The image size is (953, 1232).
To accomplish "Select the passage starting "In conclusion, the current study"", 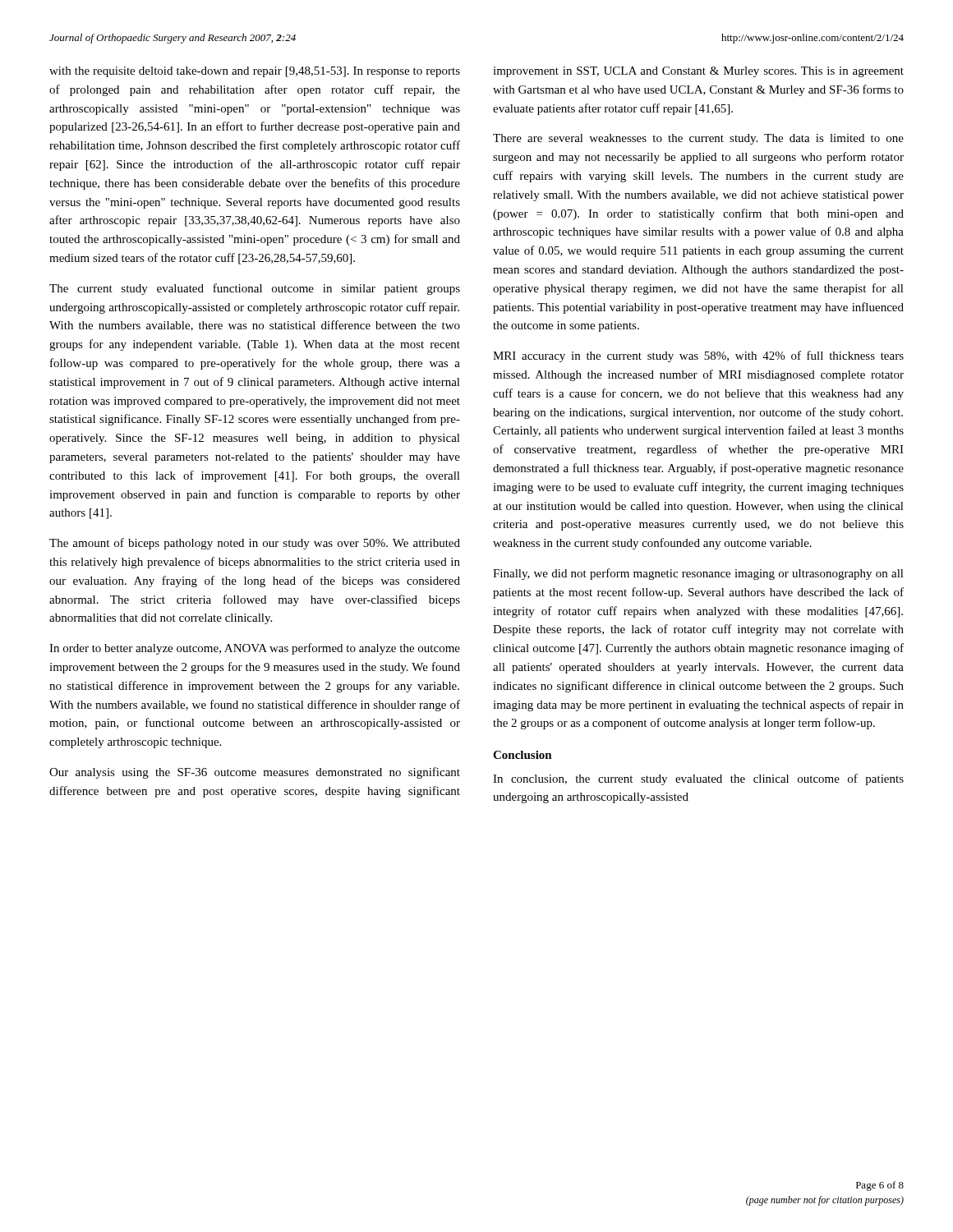I will tap(698, 788).
